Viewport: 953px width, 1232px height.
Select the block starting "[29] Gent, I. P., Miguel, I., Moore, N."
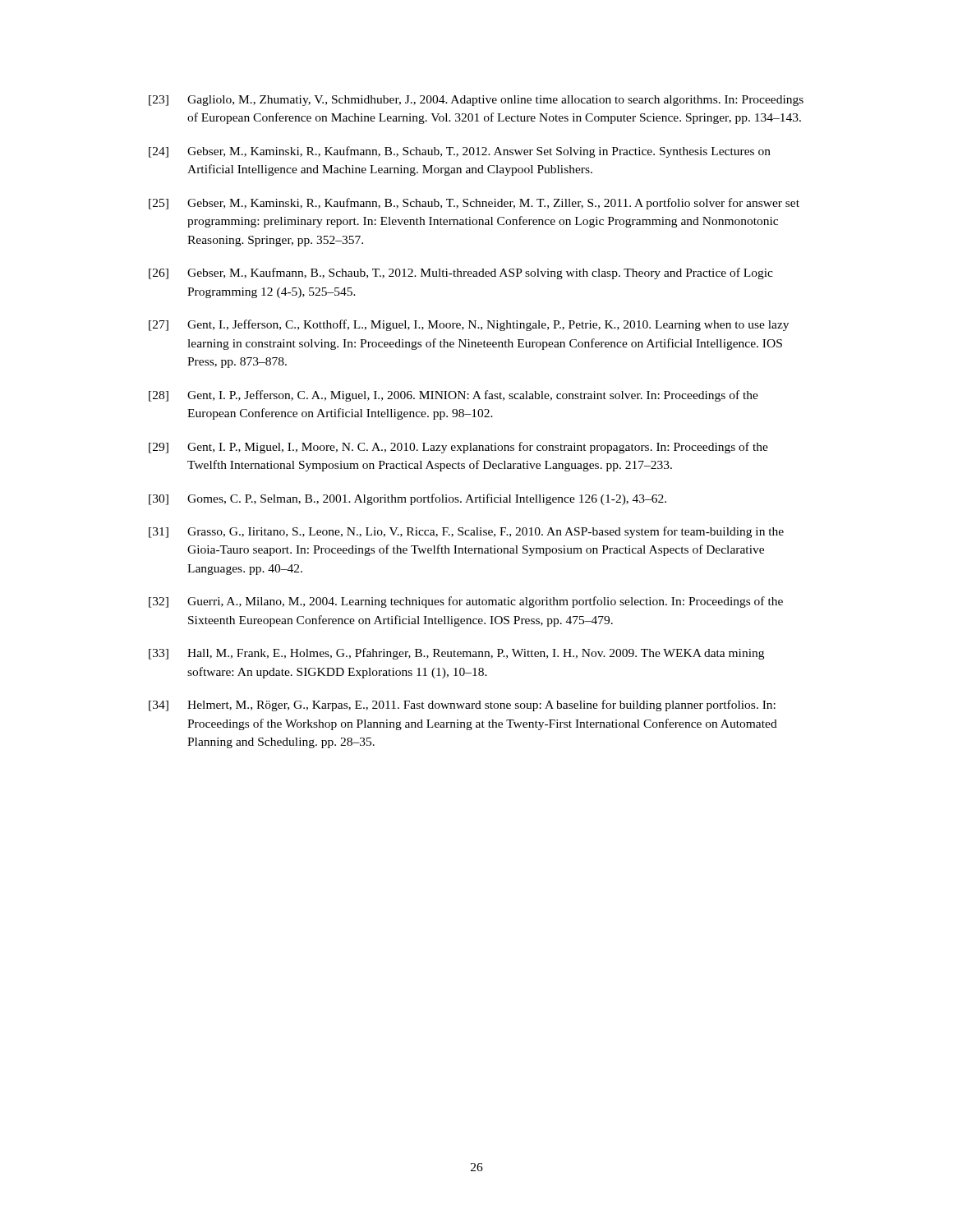(x=476, y=456)
